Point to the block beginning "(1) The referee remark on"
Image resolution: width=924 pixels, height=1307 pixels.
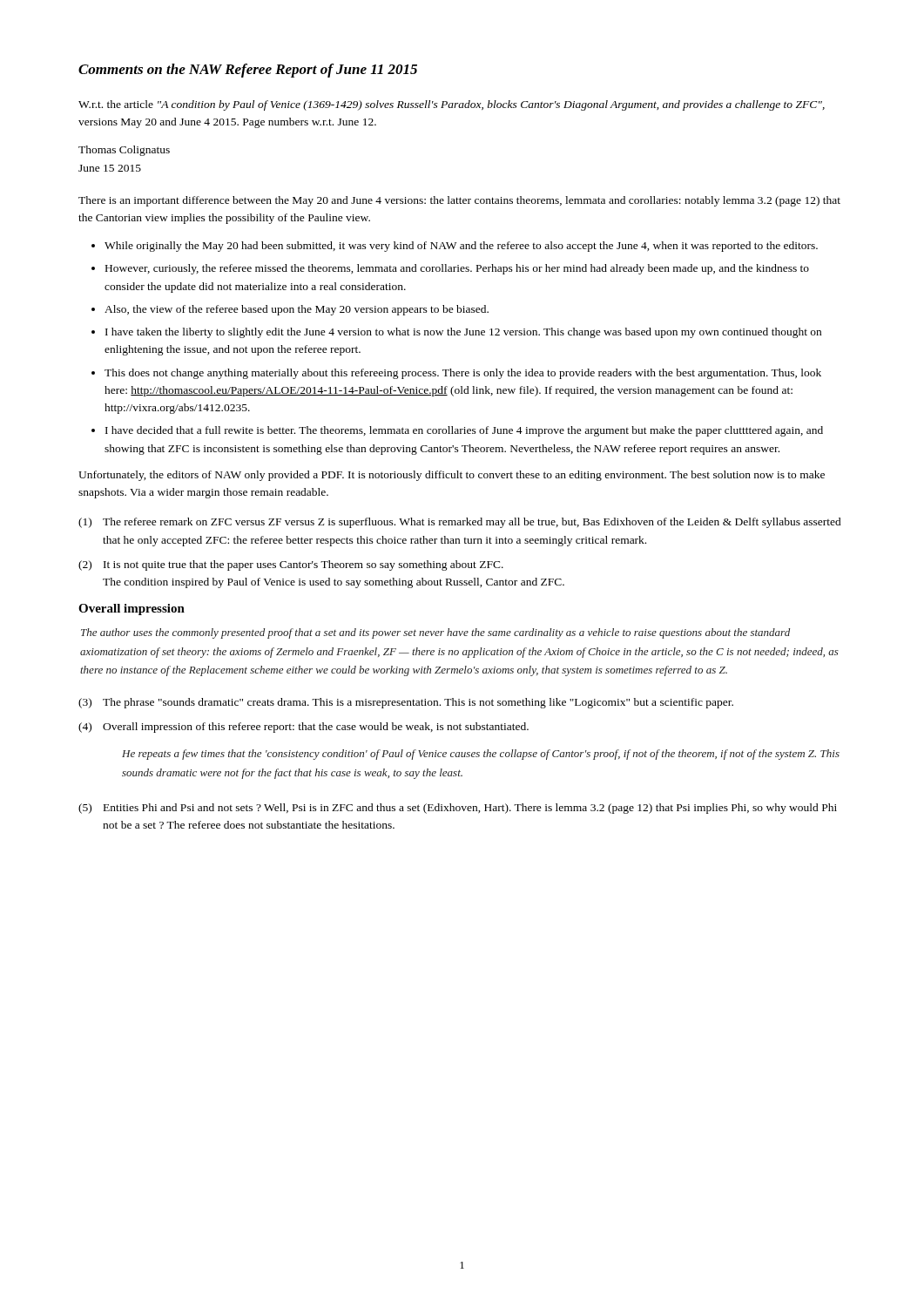tap(462, 531)
